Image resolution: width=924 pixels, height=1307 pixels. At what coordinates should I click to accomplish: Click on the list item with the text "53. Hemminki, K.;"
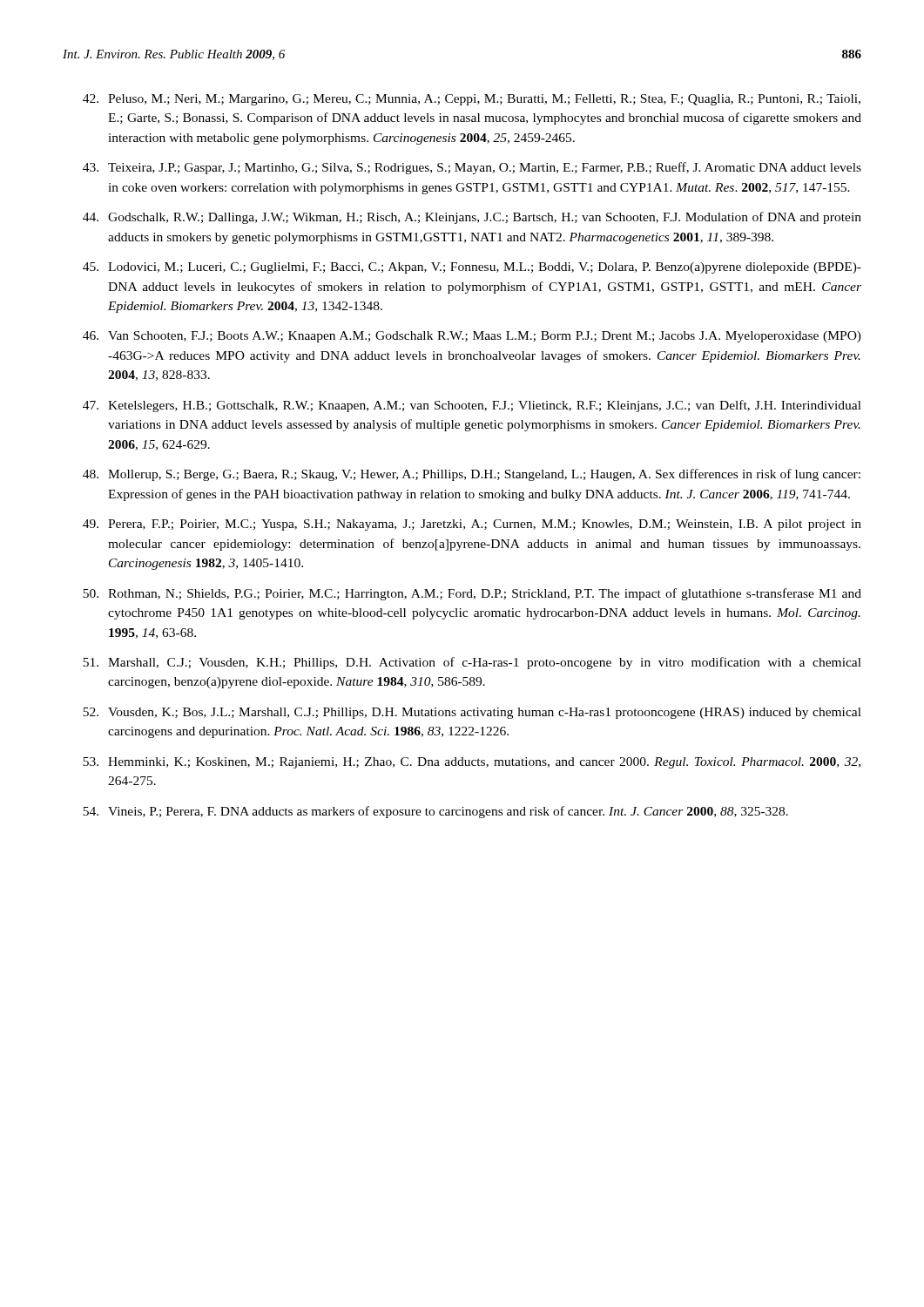[x=462, y=771]
